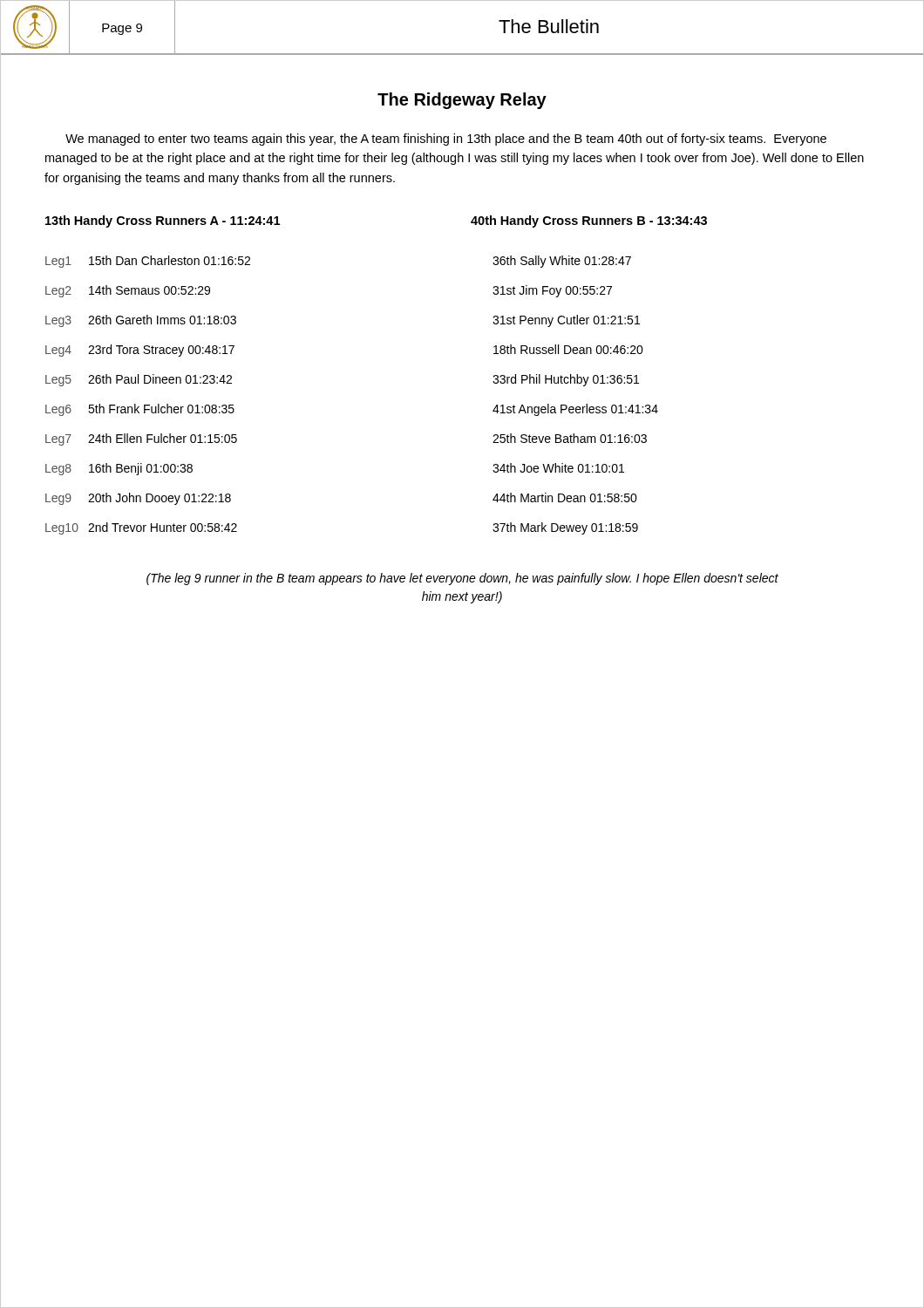Point to the text starting "Leg8 16th Benji 01:00:38"
The image size is (924, 1308).
click(x=60, y=469)
